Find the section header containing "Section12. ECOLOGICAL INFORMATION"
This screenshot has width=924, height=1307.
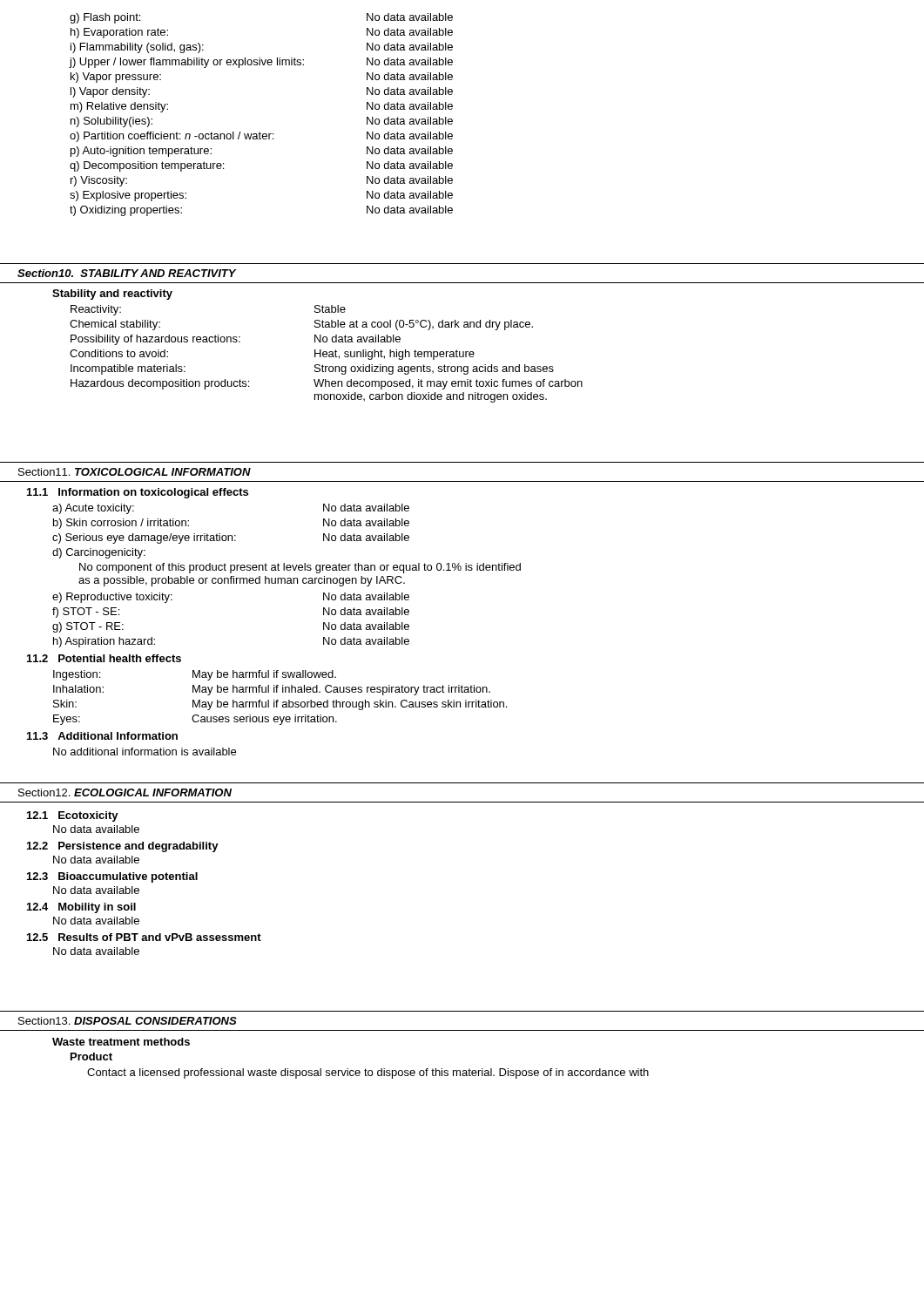pyautogui.click(x=125, y=792)
